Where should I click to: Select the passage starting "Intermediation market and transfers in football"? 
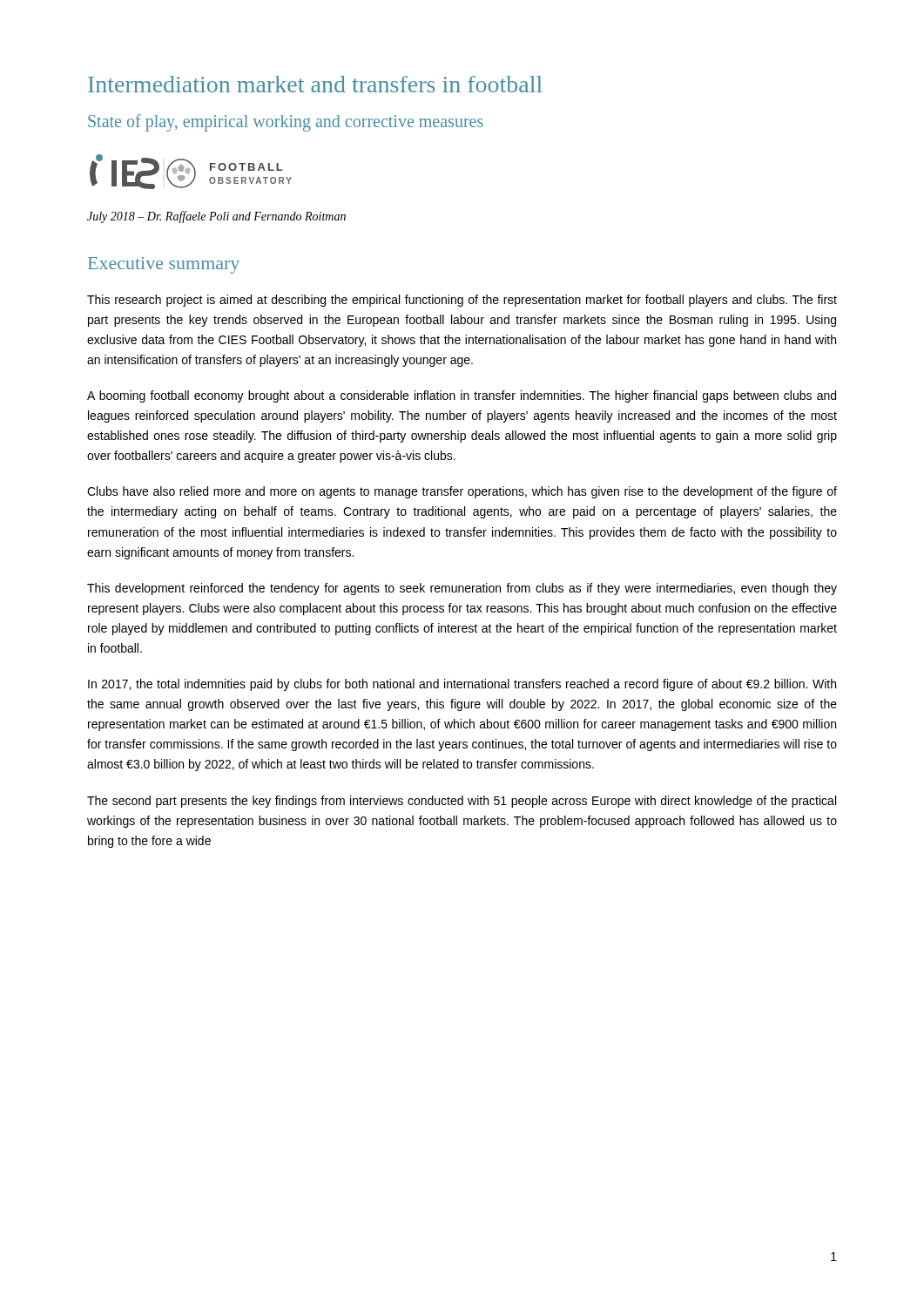[462, 84]
